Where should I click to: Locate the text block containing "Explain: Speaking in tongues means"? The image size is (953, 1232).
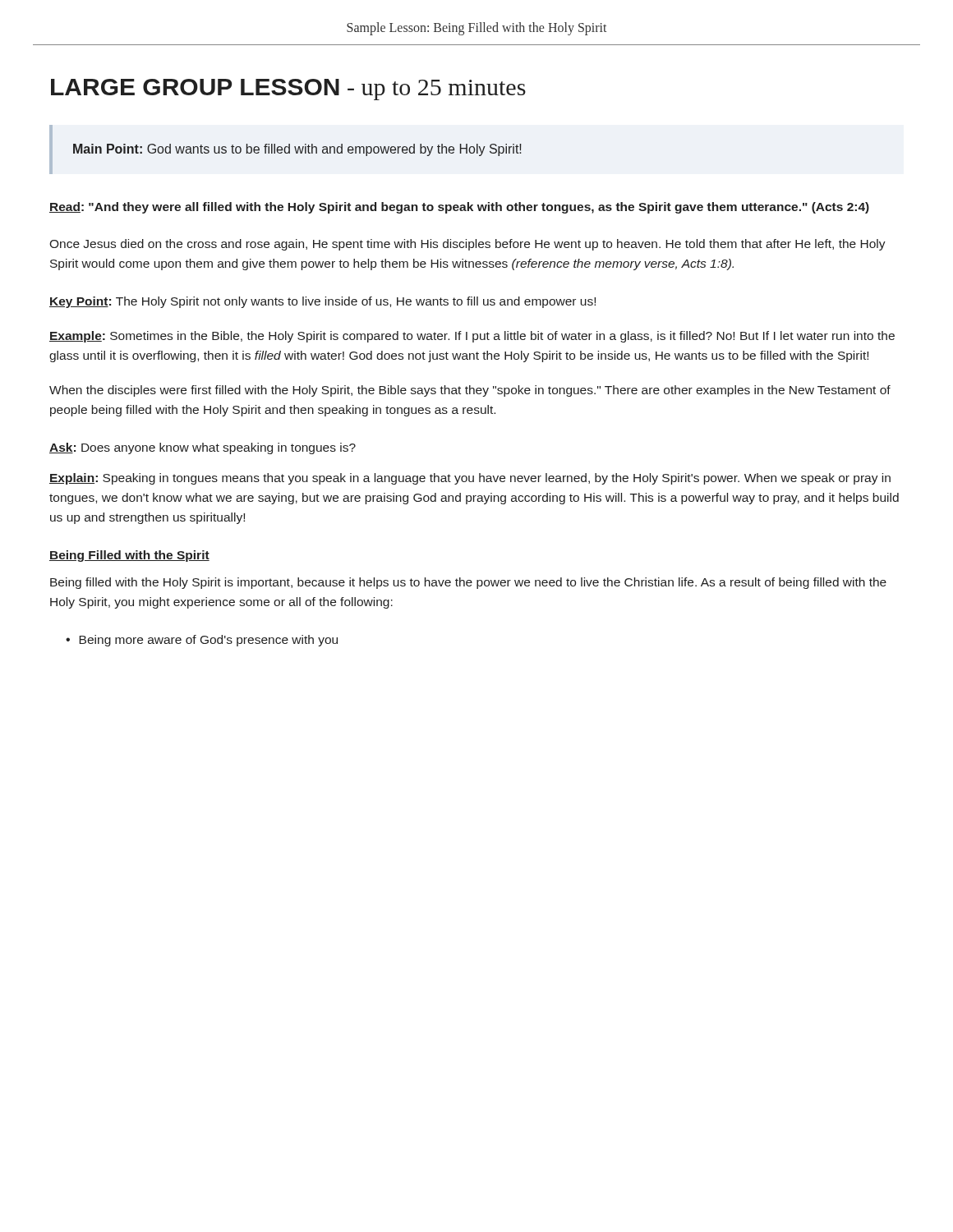pos(474,497)
